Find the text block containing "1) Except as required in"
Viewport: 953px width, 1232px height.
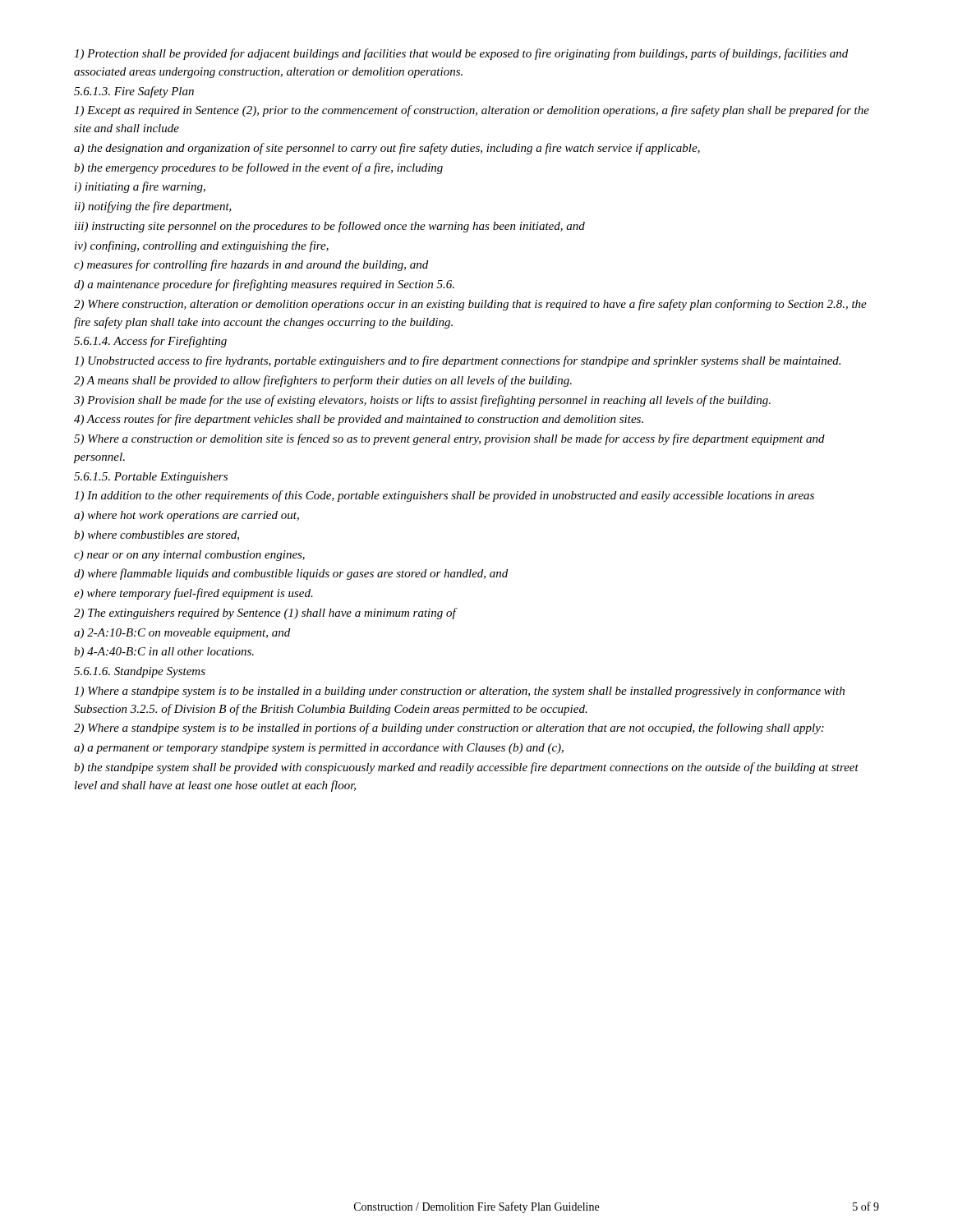coord(472,119)
